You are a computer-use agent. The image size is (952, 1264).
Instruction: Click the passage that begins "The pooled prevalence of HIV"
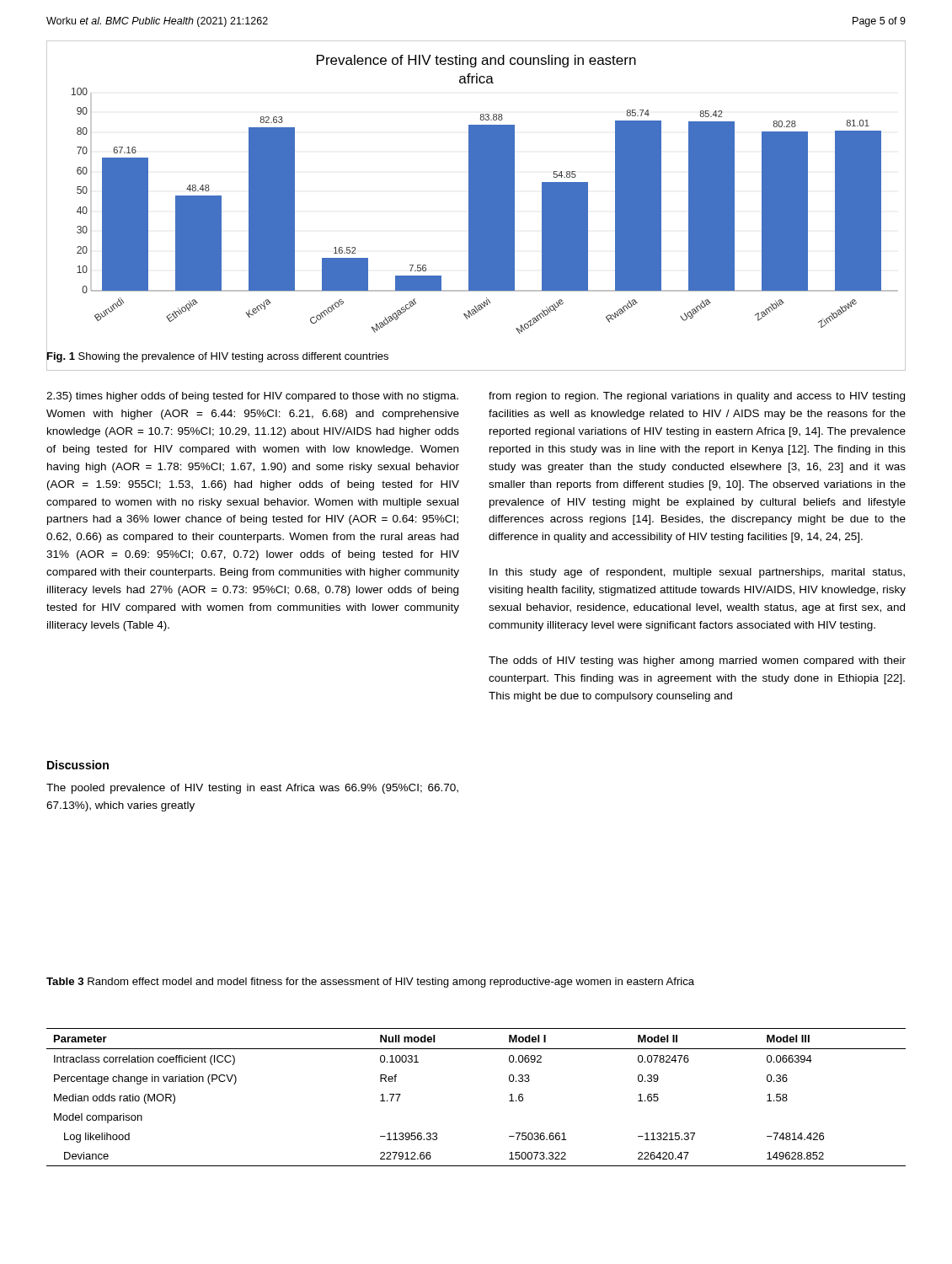[x=253, y=796]
